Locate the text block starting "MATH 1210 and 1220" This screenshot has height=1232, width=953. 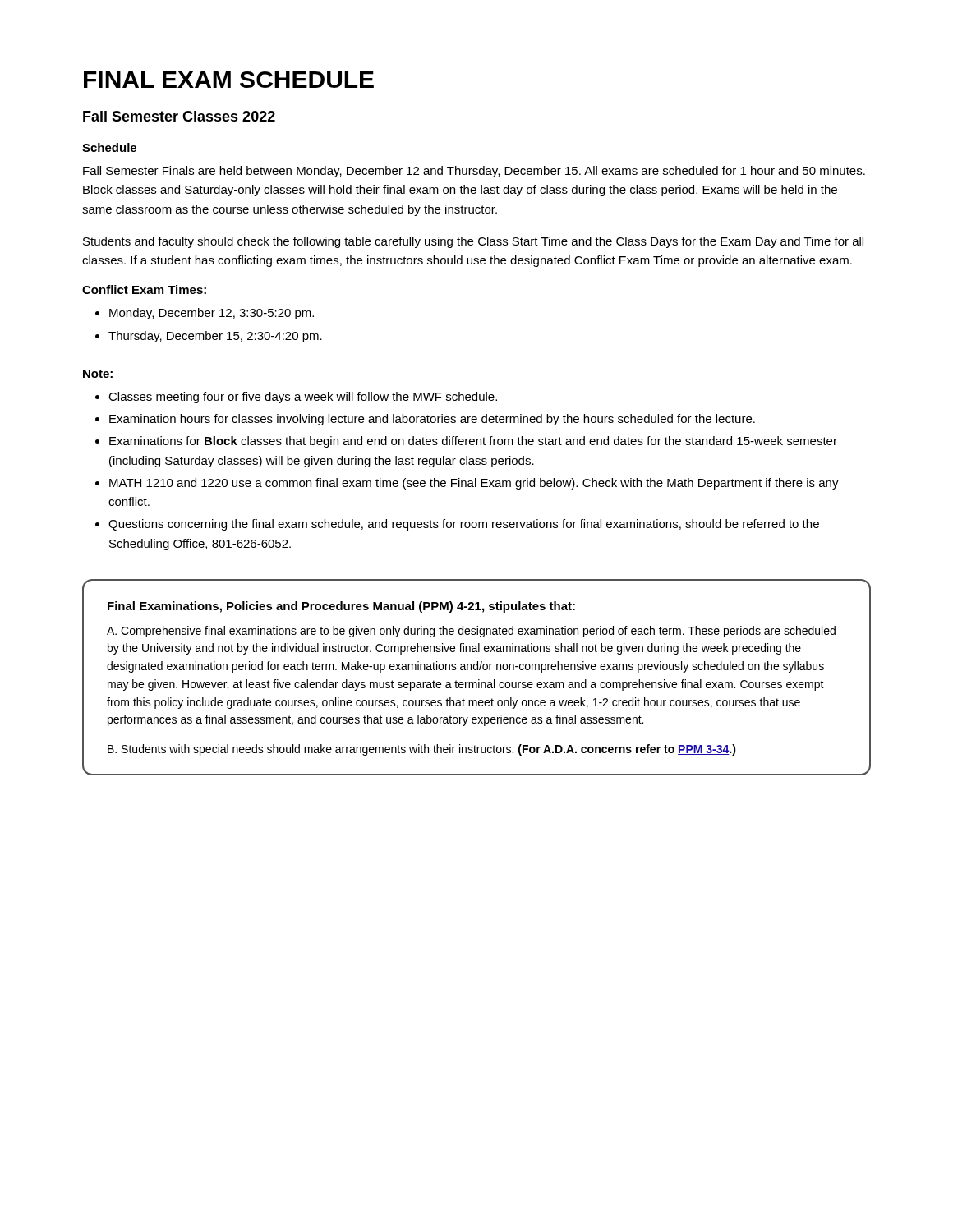476,492
